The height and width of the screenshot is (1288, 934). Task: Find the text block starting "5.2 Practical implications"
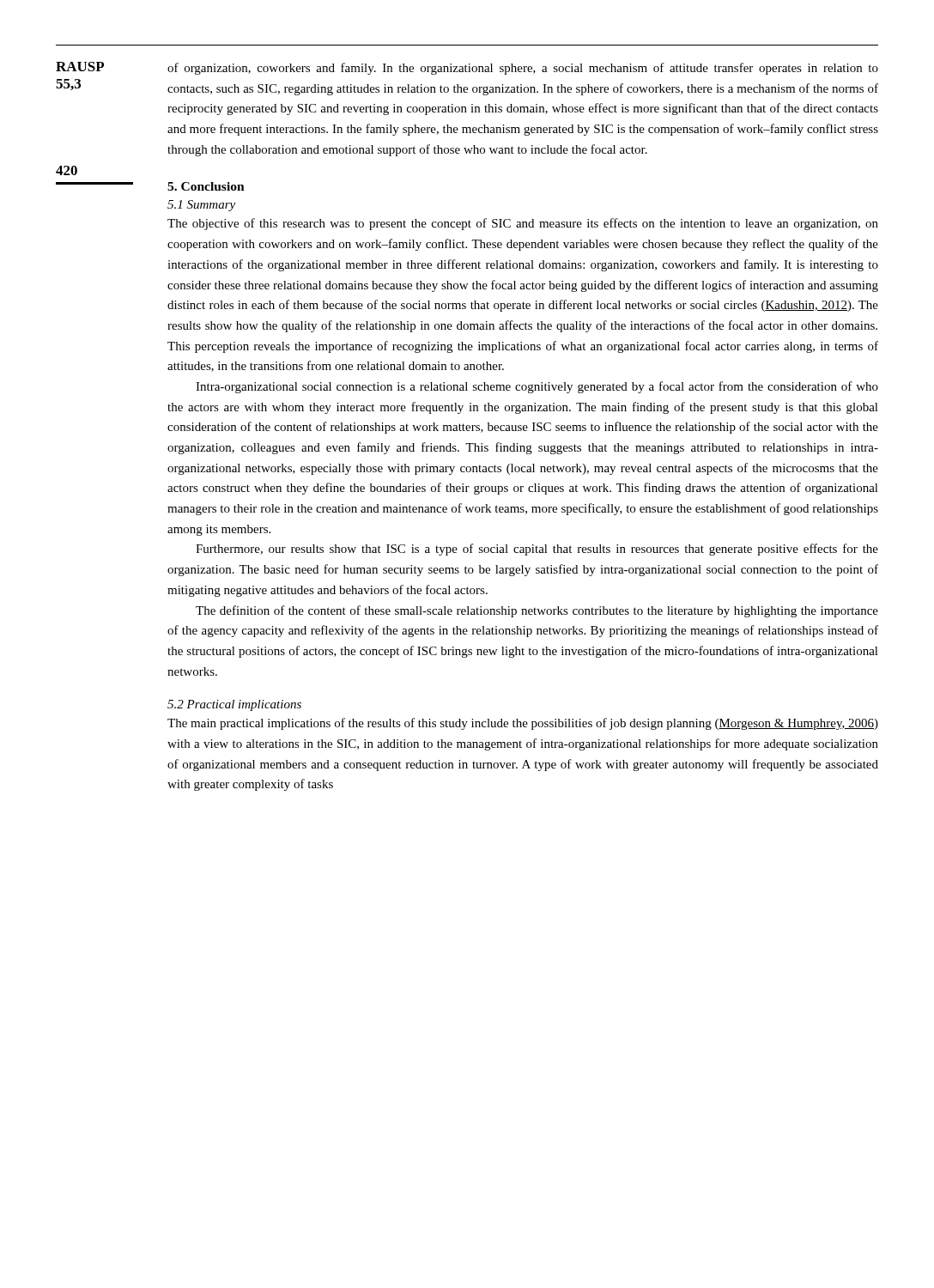pyautogui.click(x=234, y=705)
